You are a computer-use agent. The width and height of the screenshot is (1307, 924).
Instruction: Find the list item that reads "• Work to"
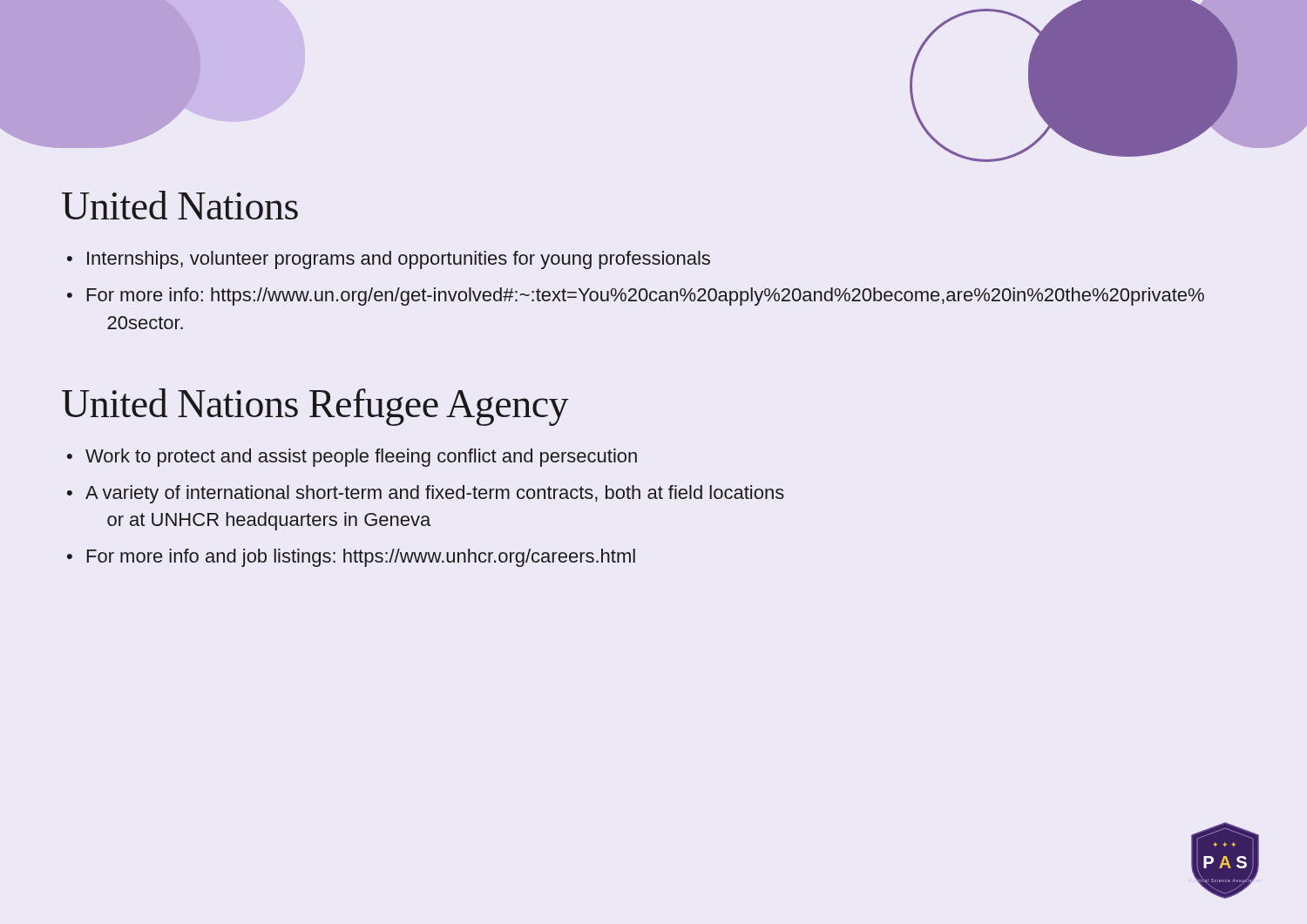[x=352, y=456]
